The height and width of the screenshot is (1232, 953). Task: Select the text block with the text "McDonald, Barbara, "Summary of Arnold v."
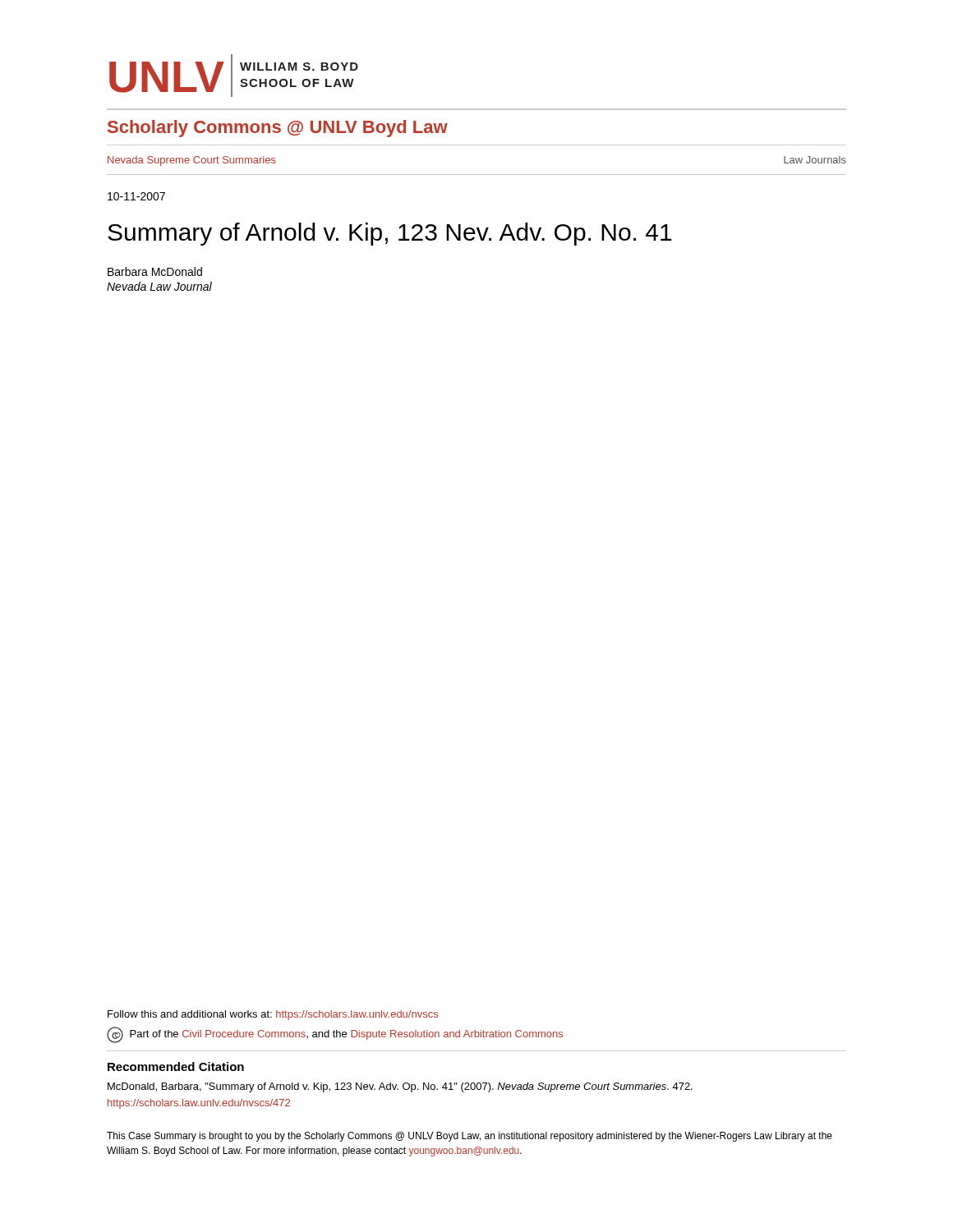point(400,1094)
